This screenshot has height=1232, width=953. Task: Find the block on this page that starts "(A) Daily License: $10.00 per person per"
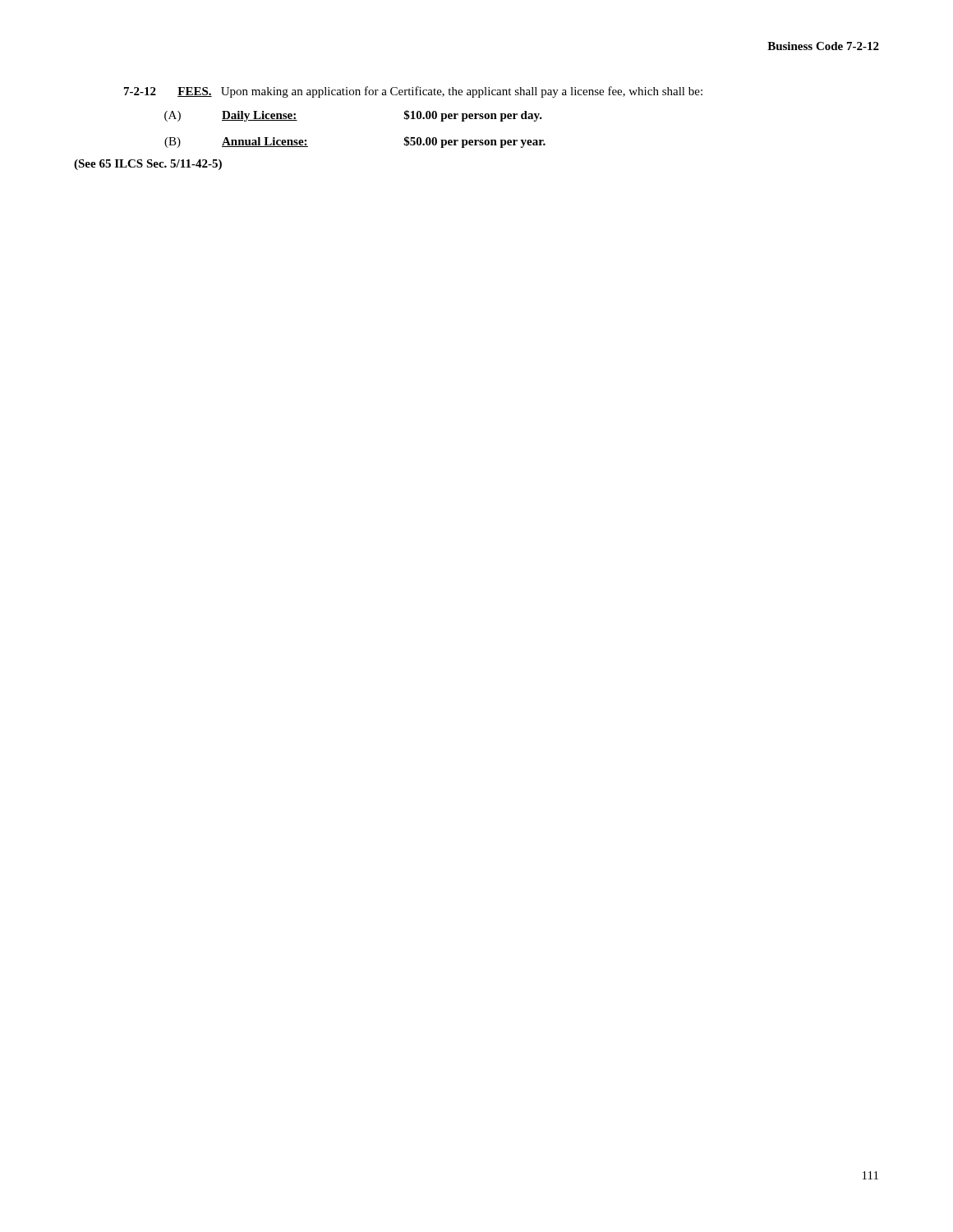[x=260, y=117]
